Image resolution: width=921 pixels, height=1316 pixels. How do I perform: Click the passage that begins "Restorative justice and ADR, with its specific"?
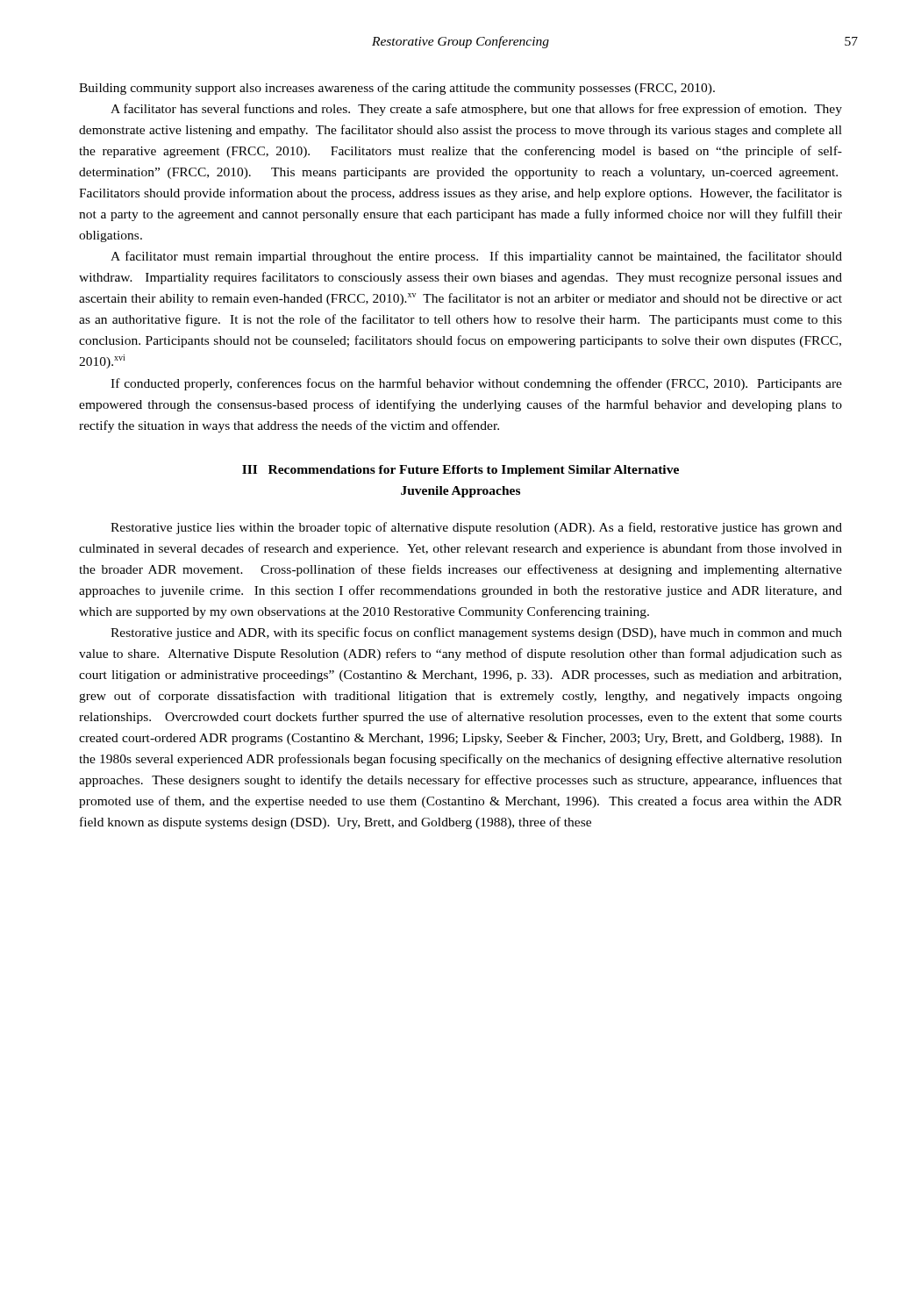(x=460, y=727)
